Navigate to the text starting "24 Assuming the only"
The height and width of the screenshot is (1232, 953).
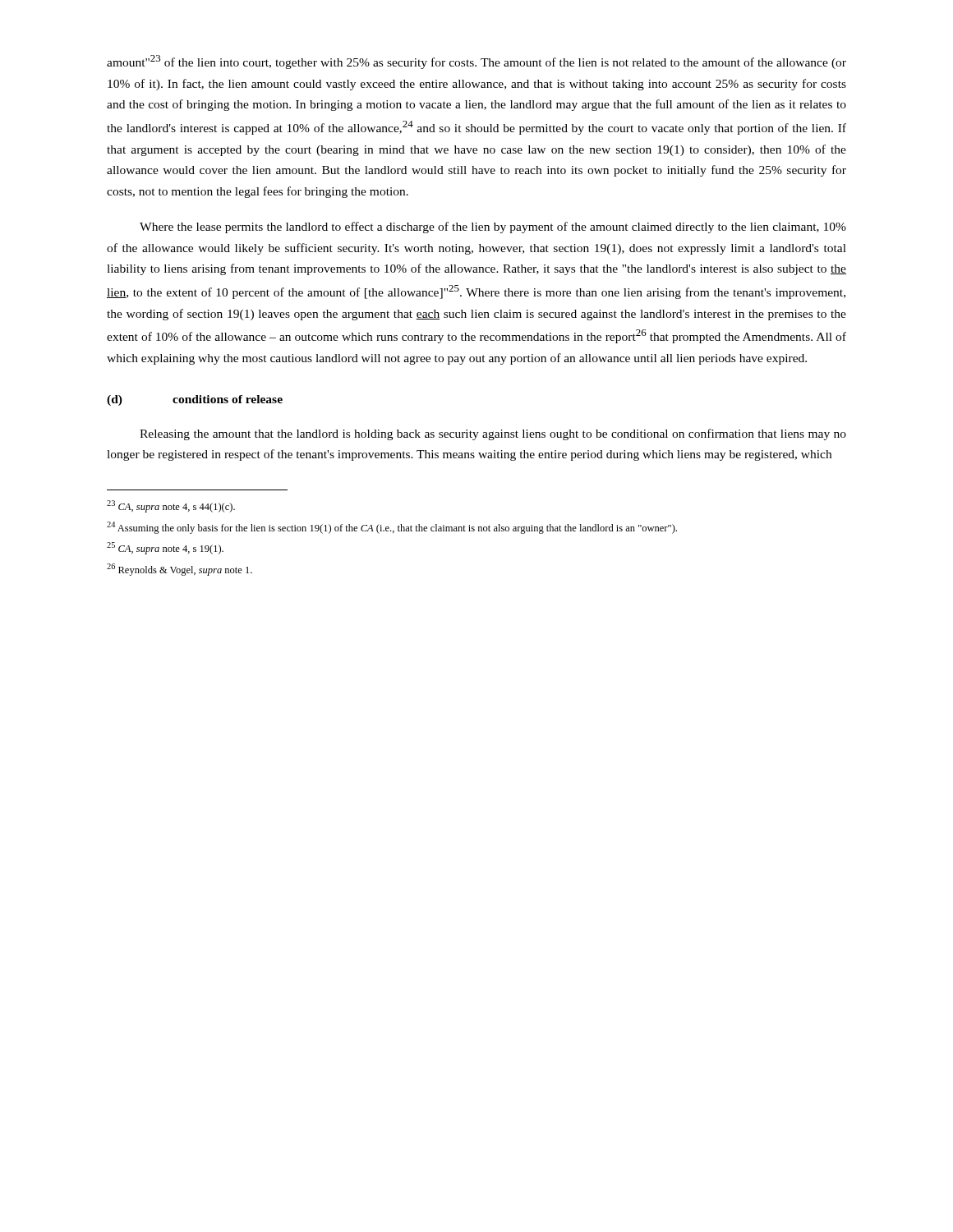coord(392,527)
